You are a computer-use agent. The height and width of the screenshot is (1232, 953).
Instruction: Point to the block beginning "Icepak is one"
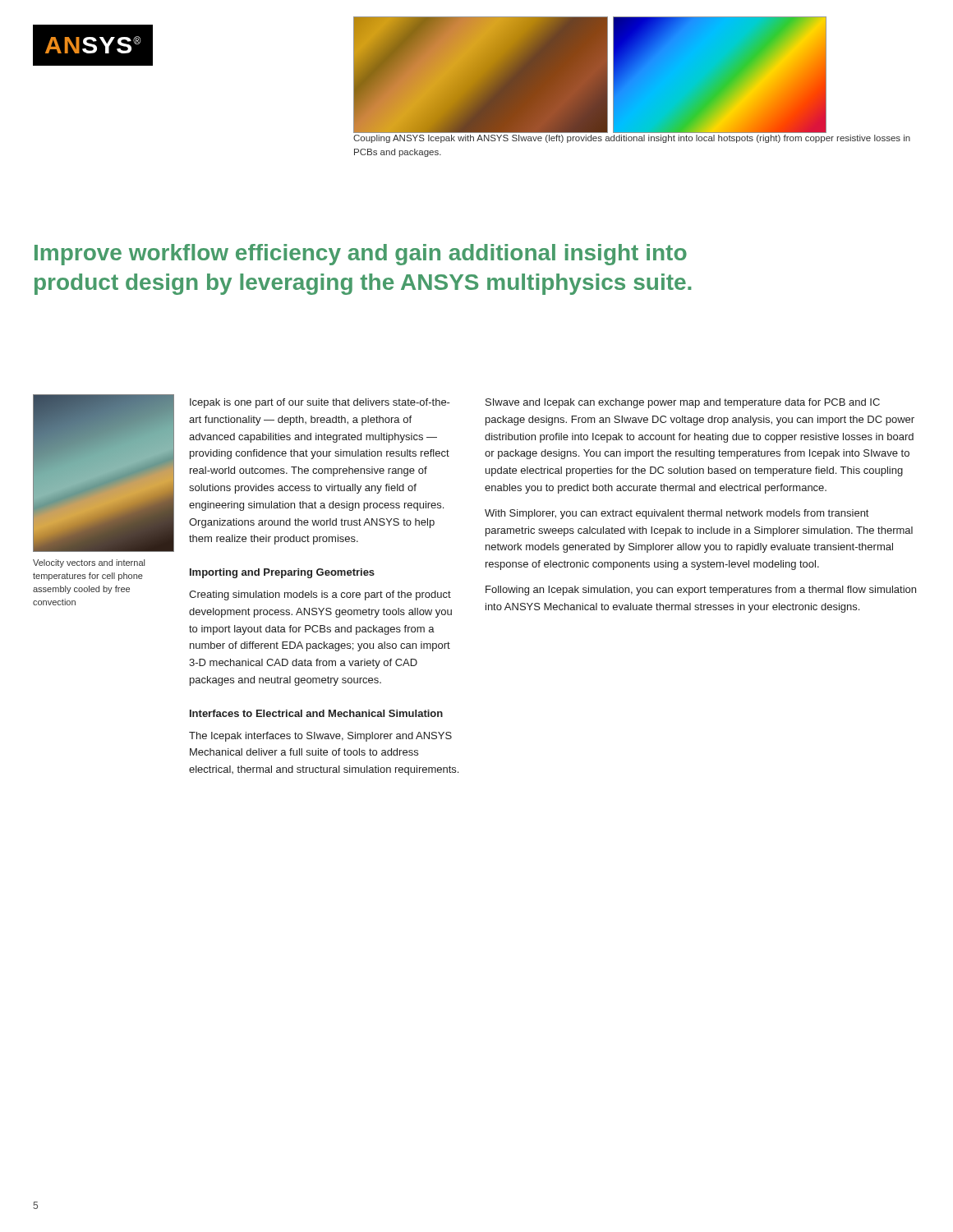pyautogui.click(x=325, y=471)
